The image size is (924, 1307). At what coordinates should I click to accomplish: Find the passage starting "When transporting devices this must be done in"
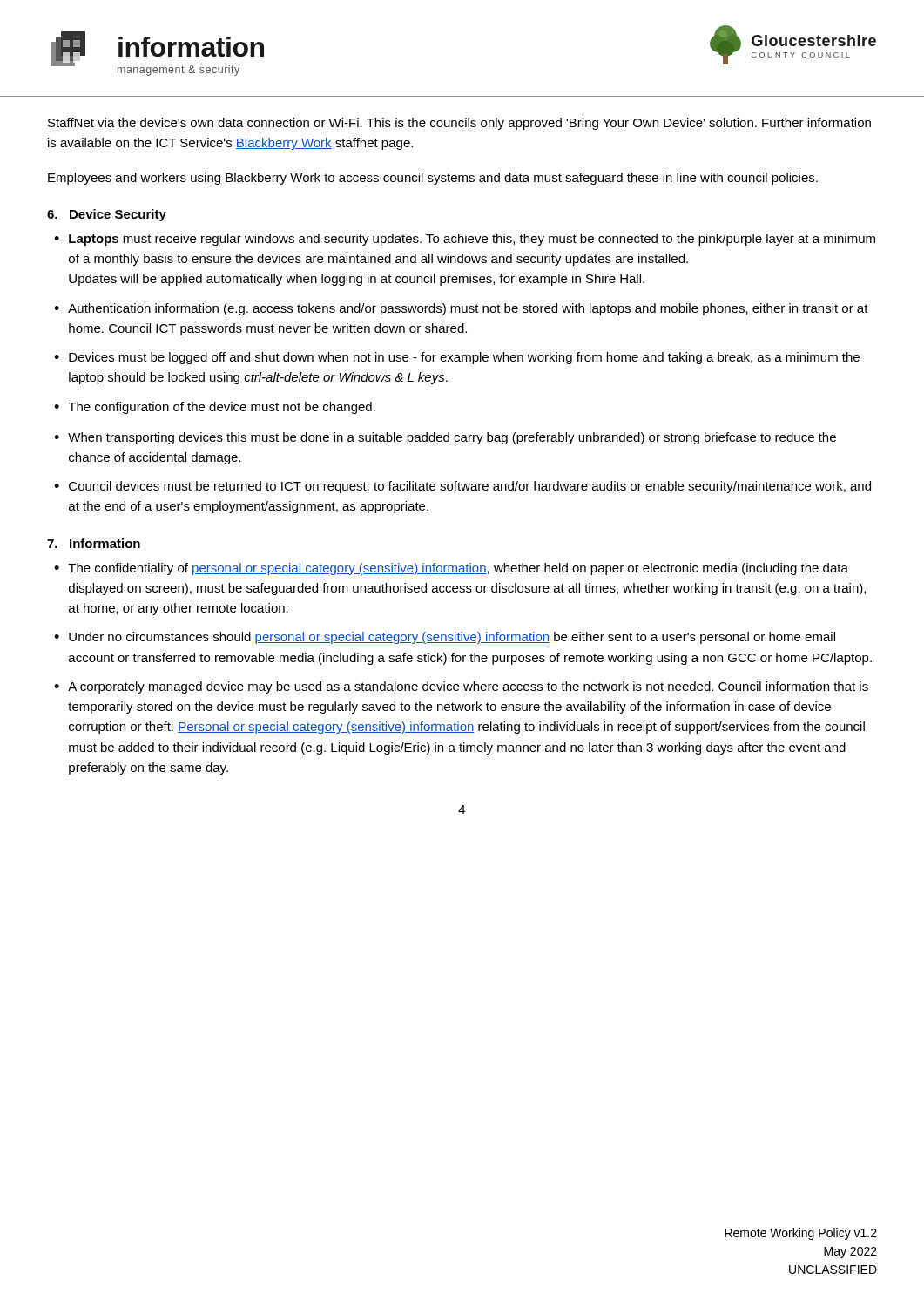pyautogui.click(x=473, y=447)
